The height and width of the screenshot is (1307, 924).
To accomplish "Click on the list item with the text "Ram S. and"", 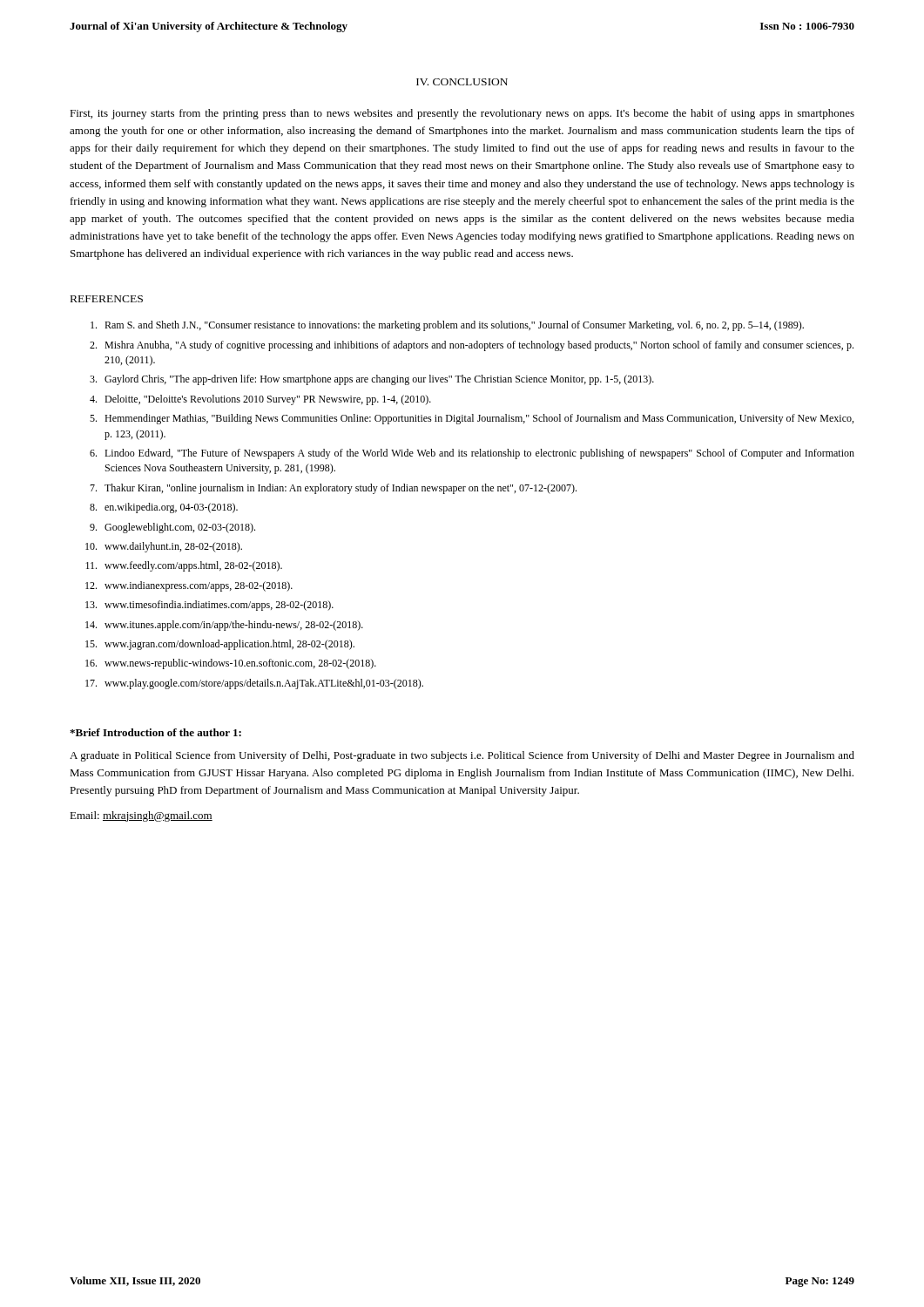I will [462, 326].
